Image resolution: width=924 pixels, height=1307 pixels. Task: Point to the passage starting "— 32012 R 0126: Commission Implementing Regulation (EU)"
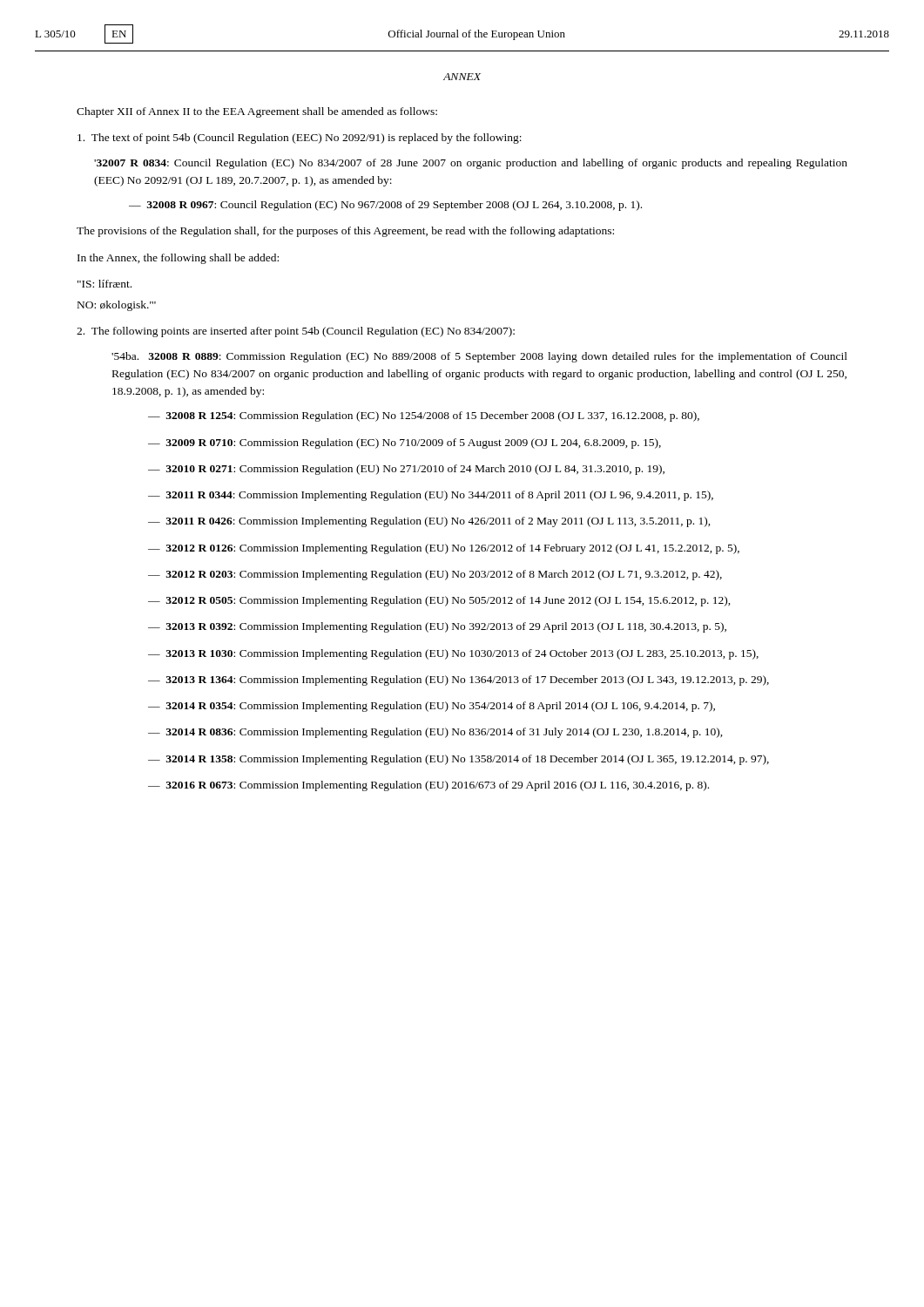click(x=444, y=547)
